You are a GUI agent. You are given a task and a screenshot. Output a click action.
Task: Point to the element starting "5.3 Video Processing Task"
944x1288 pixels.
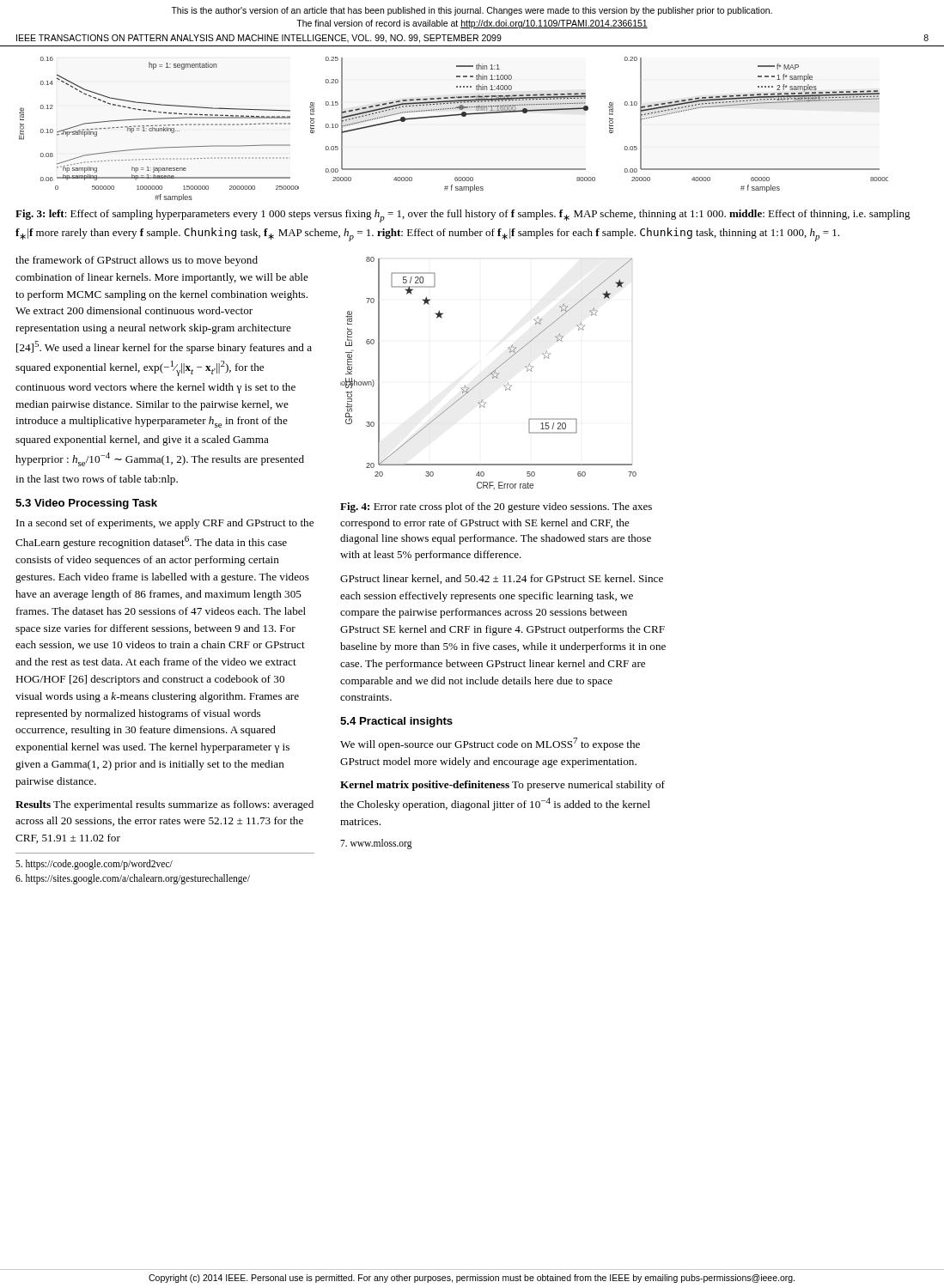pyautogui.click(x=86, y=502)
